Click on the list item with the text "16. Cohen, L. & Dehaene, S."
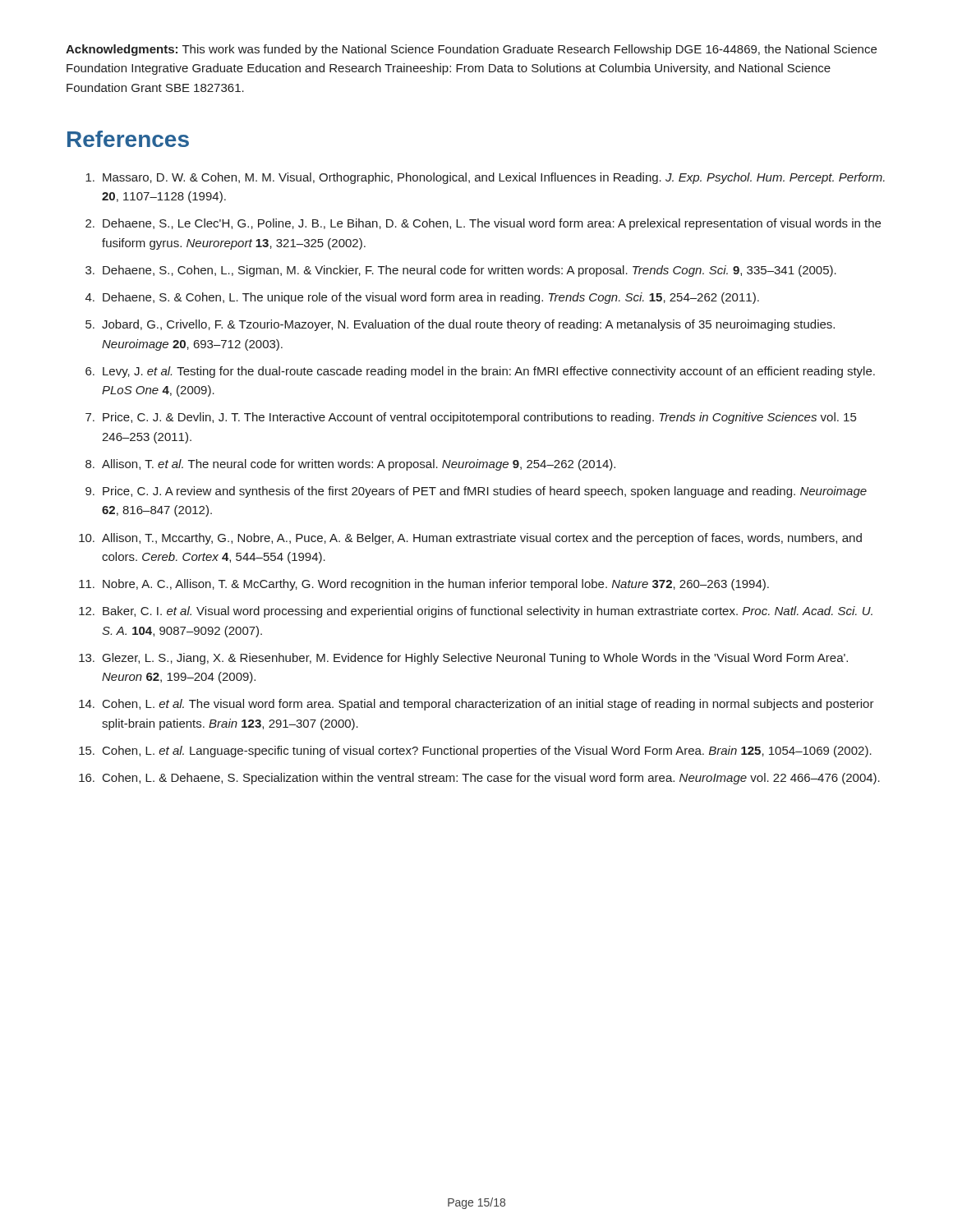 pos(476,777)
